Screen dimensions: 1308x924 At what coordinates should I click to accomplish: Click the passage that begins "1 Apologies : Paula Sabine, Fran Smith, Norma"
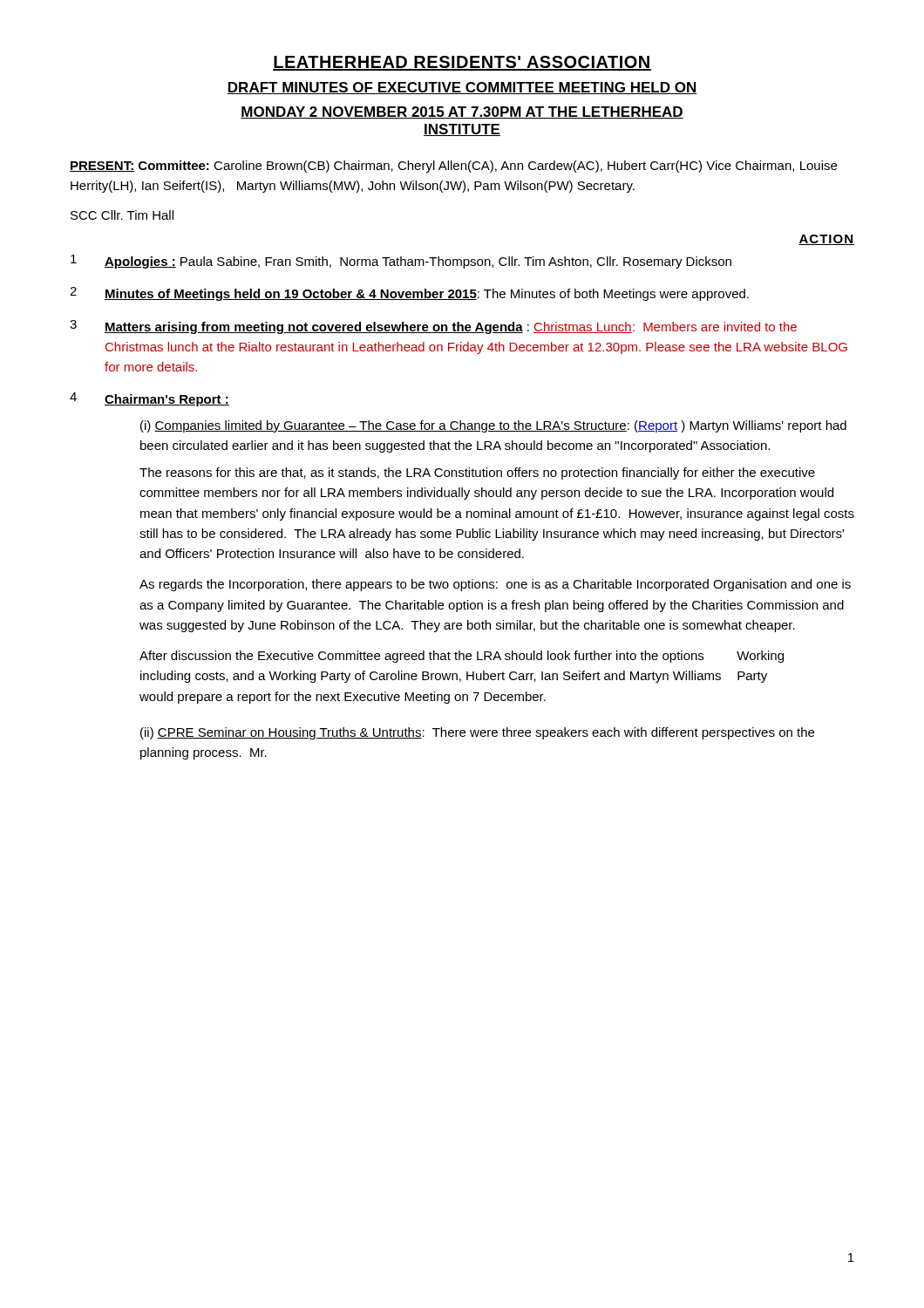coord(462,261)
